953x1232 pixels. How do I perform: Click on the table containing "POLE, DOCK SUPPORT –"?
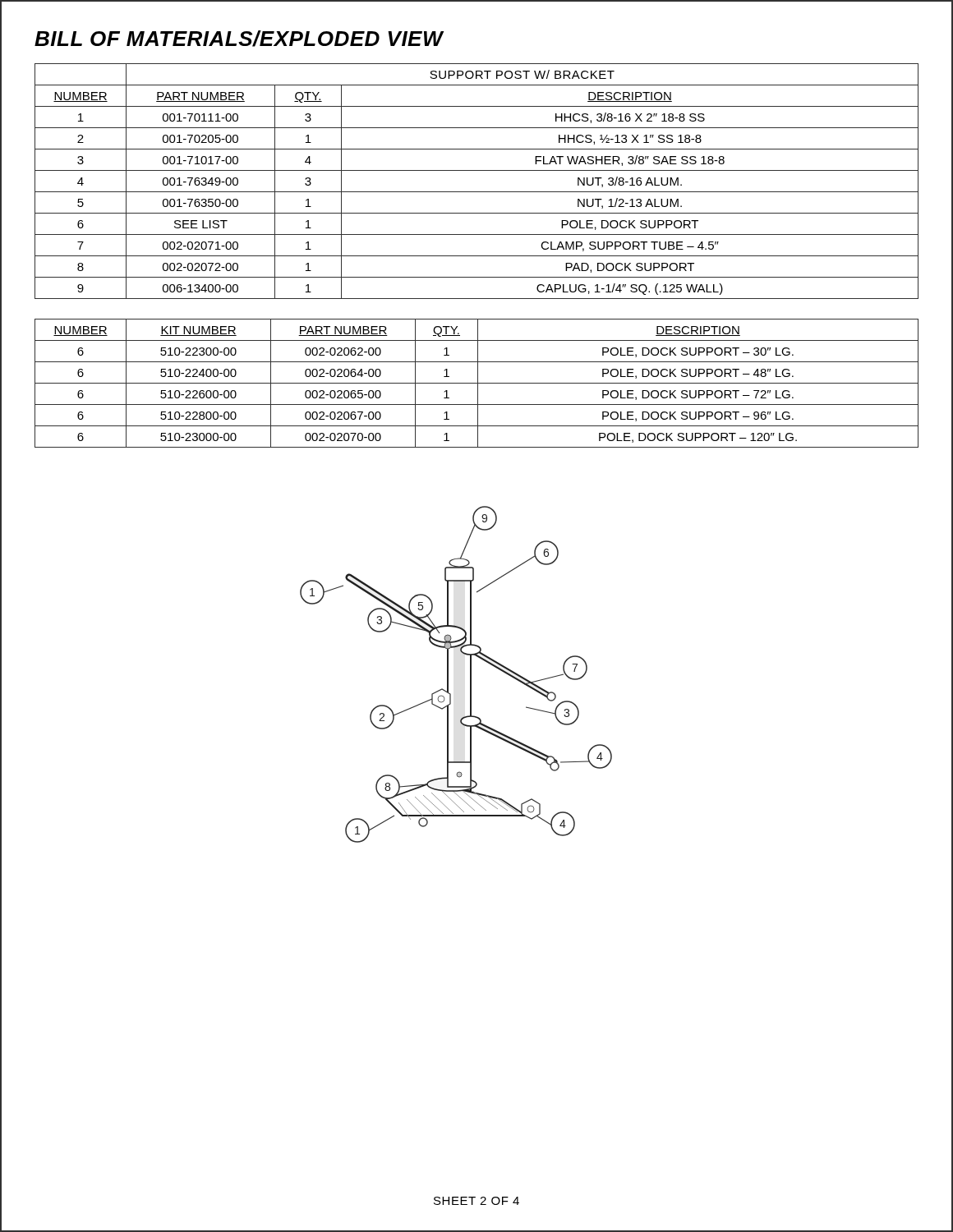[x=476, y=383]
